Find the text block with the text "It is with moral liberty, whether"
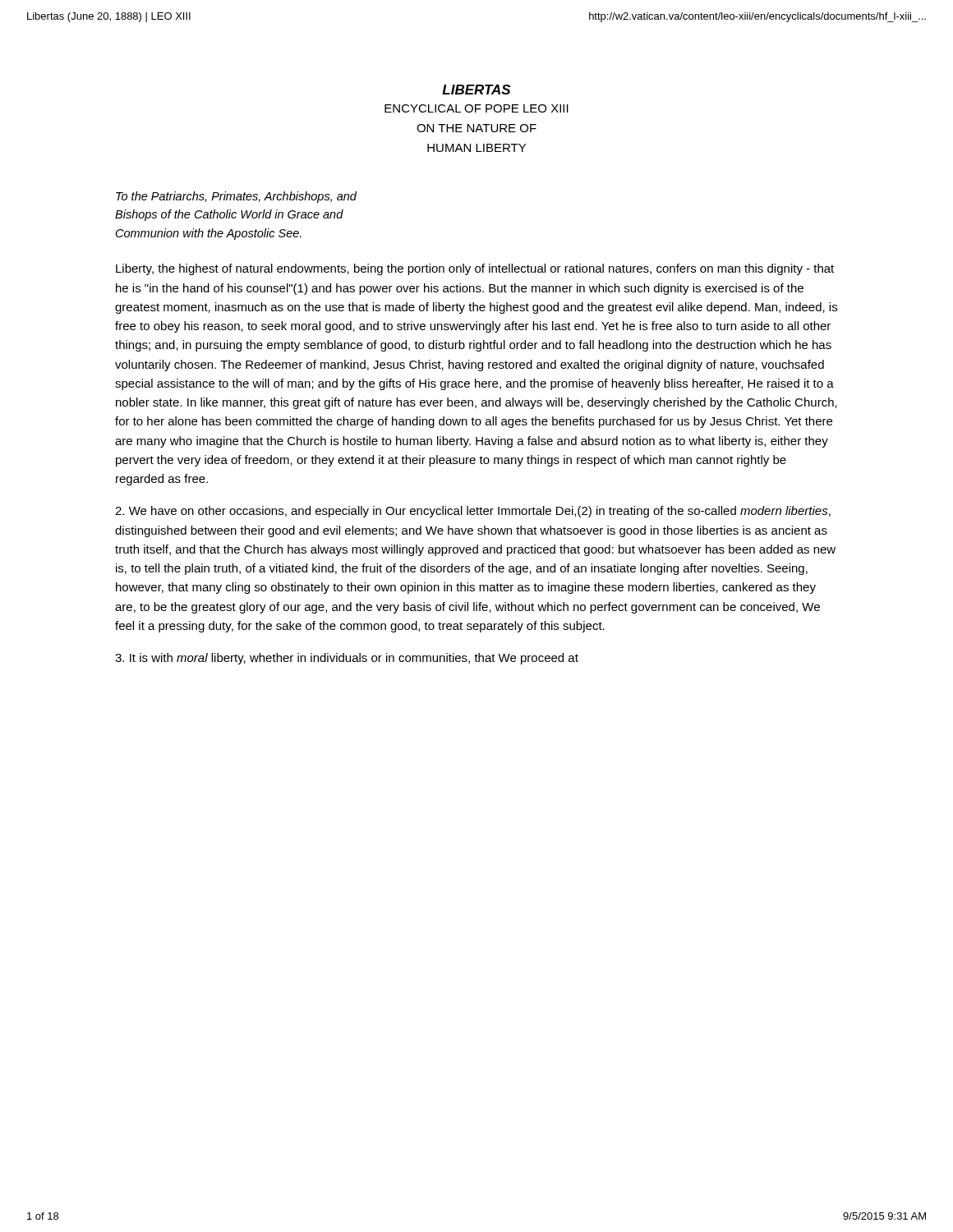953x1232 pixels. [x=347, y=658]
